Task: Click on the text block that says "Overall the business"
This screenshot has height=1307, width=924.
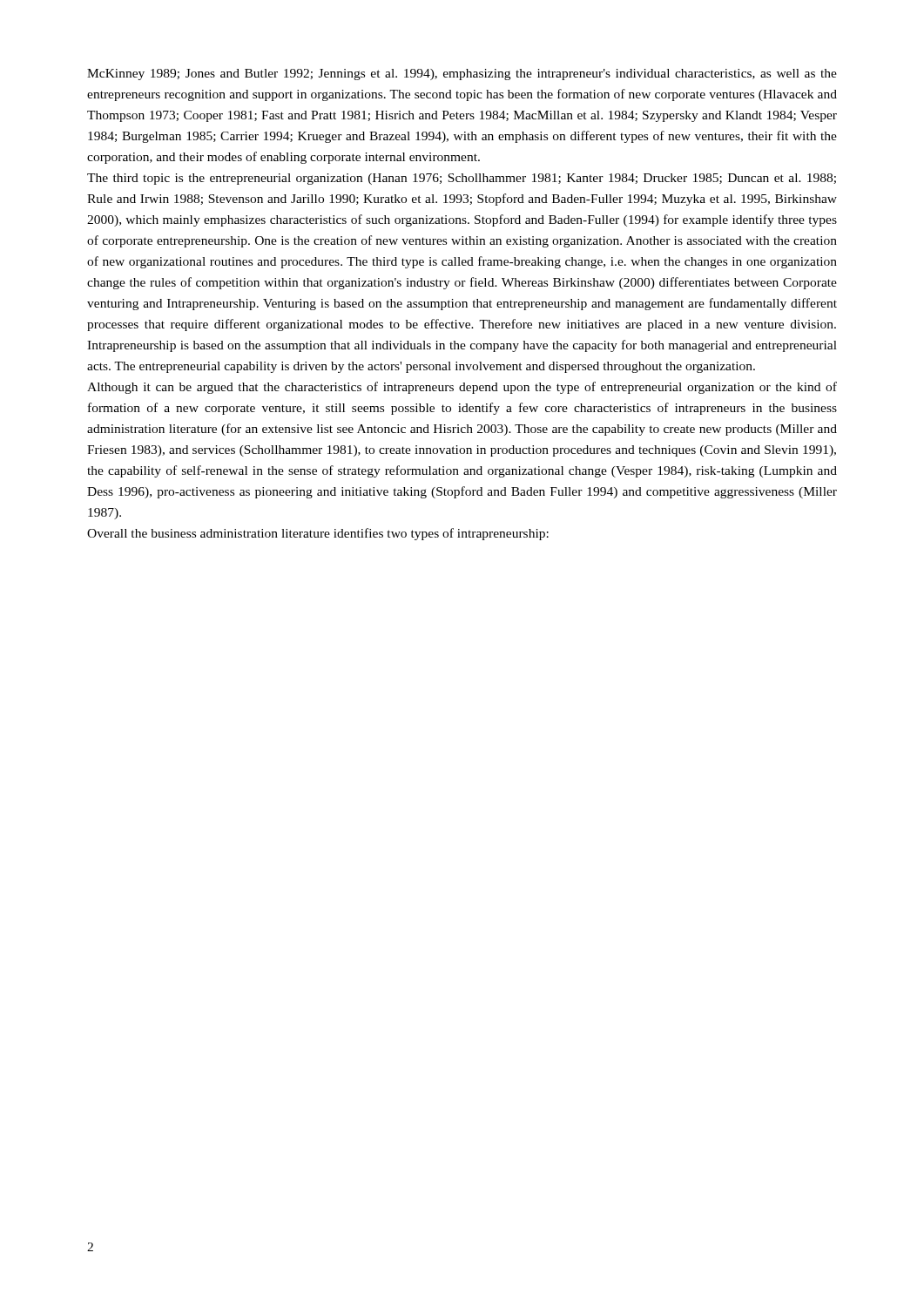Action: 462,534
